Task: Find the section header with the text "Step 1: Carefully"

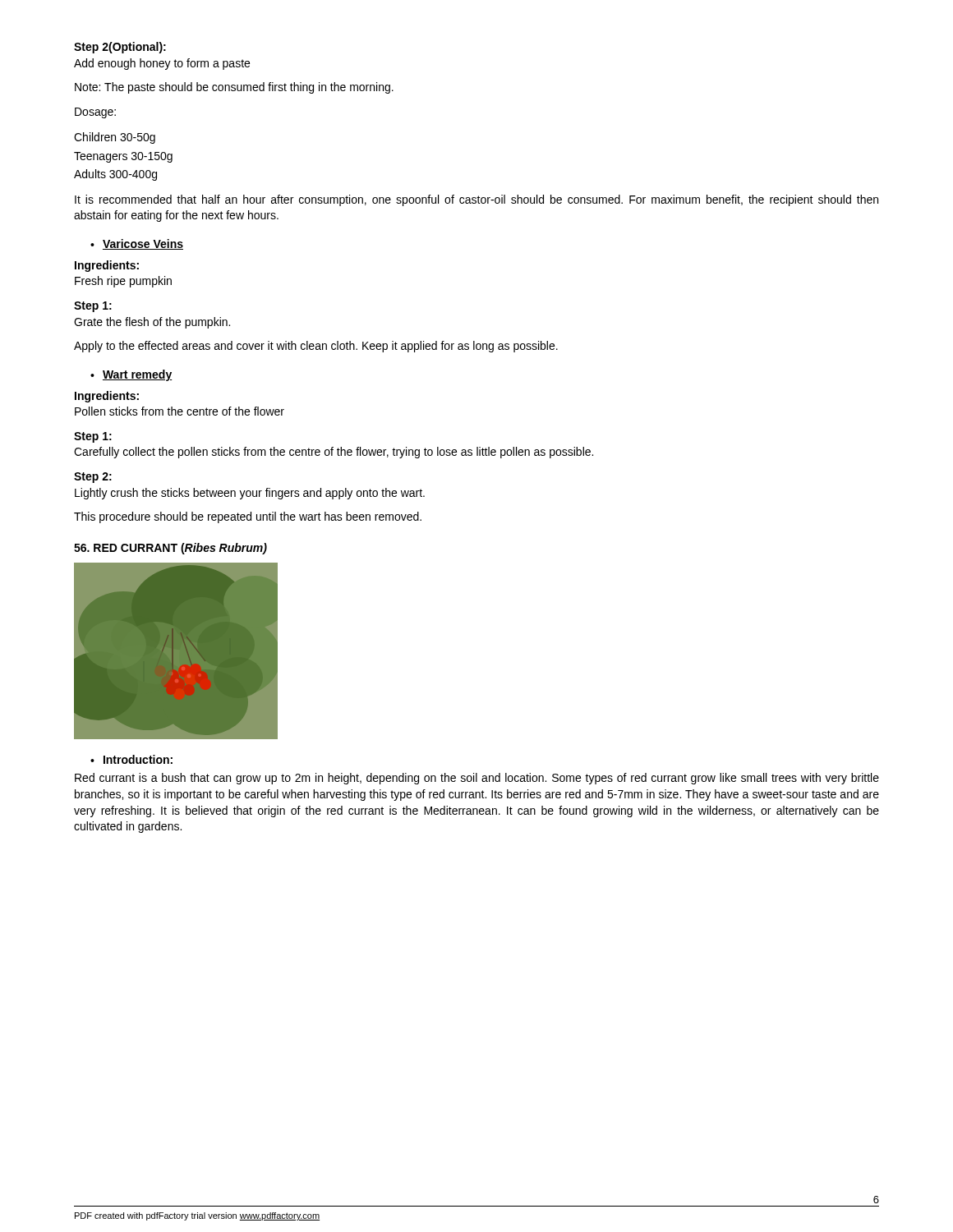Action: click(476, 445)
